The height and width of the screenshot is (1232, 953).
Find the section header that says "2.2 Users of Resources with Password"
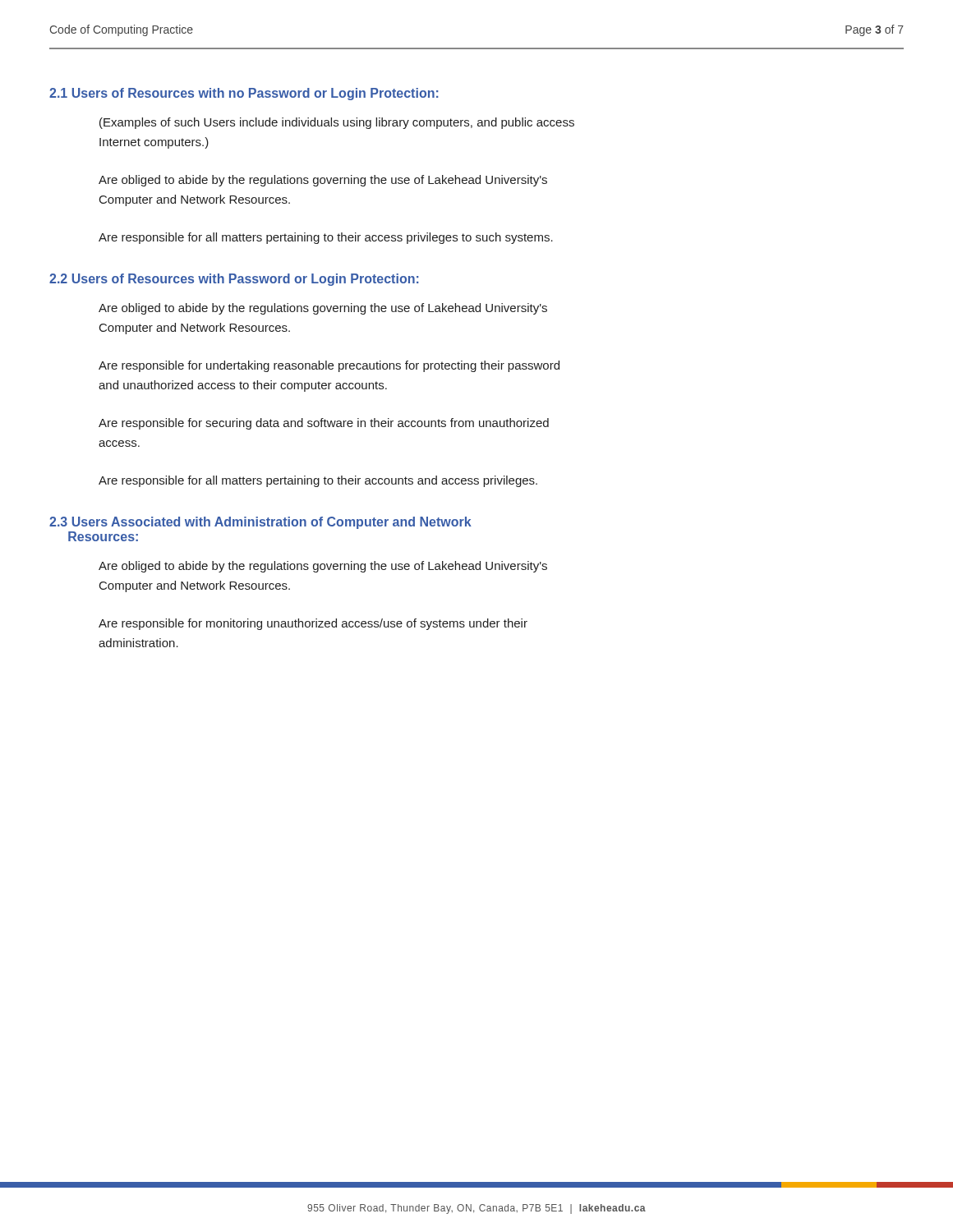[234, 279]
